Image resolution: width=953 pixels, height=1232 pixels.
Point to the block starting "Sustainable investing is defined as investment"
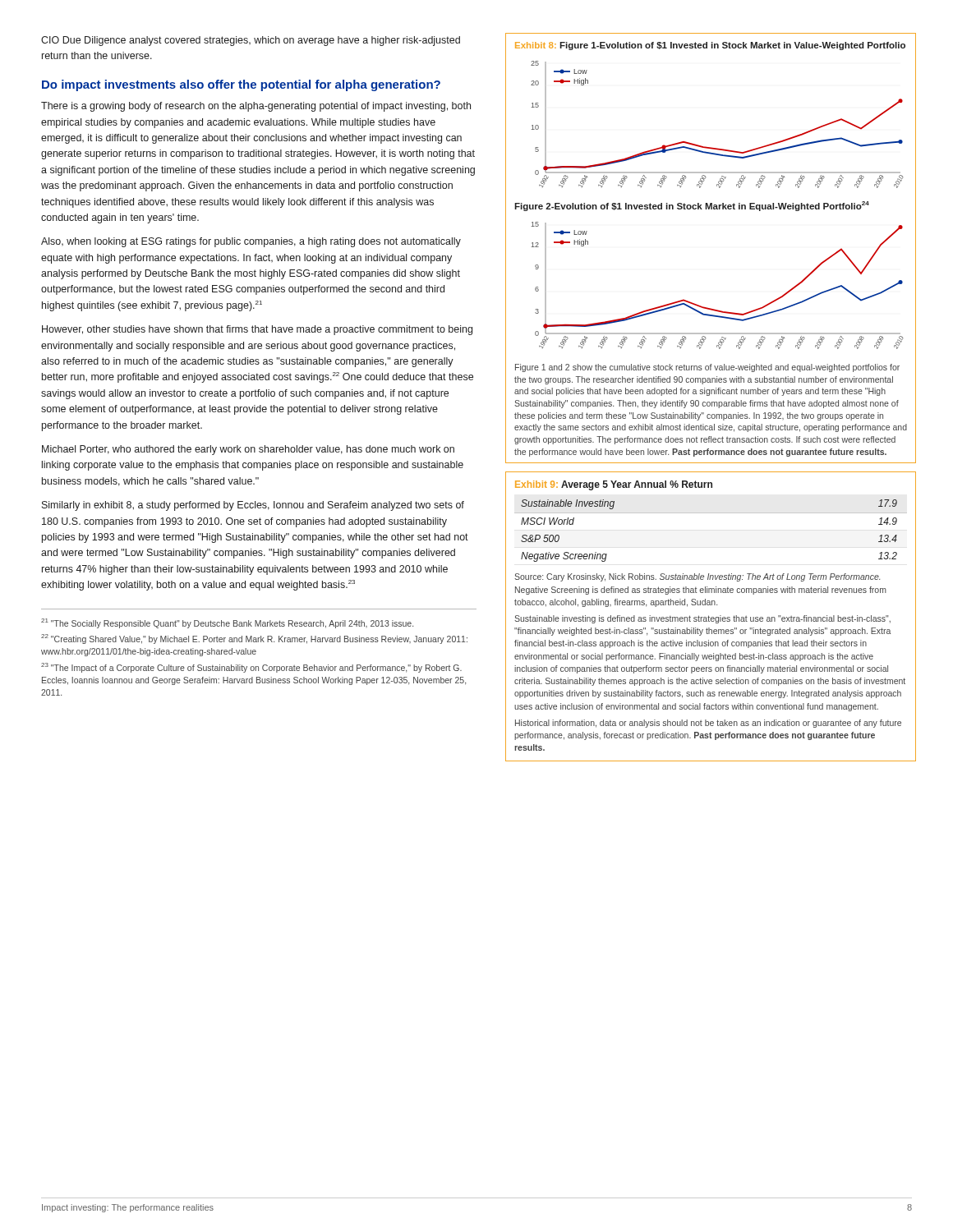pos(710,662)
